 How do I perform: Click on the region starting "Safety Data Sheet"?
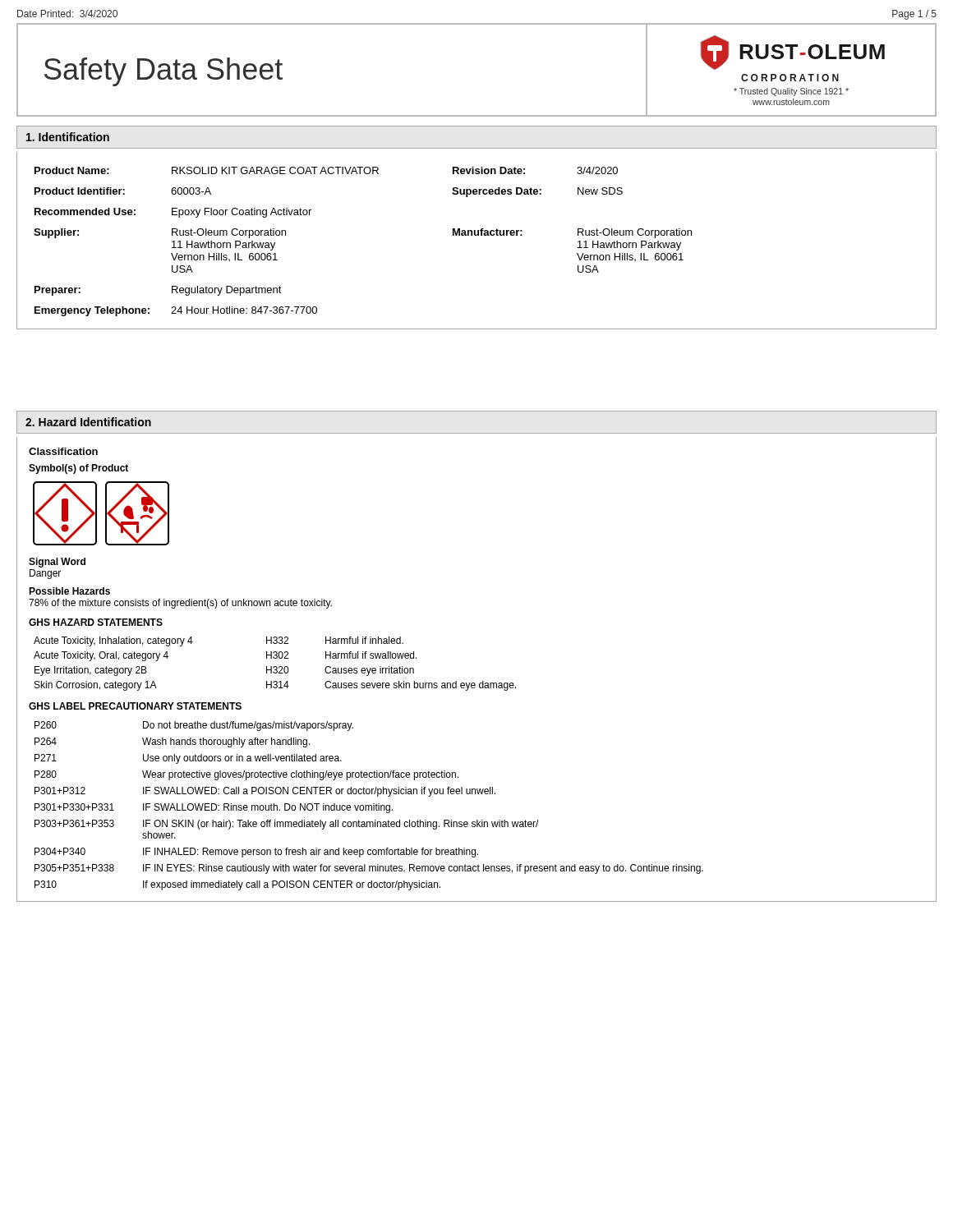[x=163, y=70]
